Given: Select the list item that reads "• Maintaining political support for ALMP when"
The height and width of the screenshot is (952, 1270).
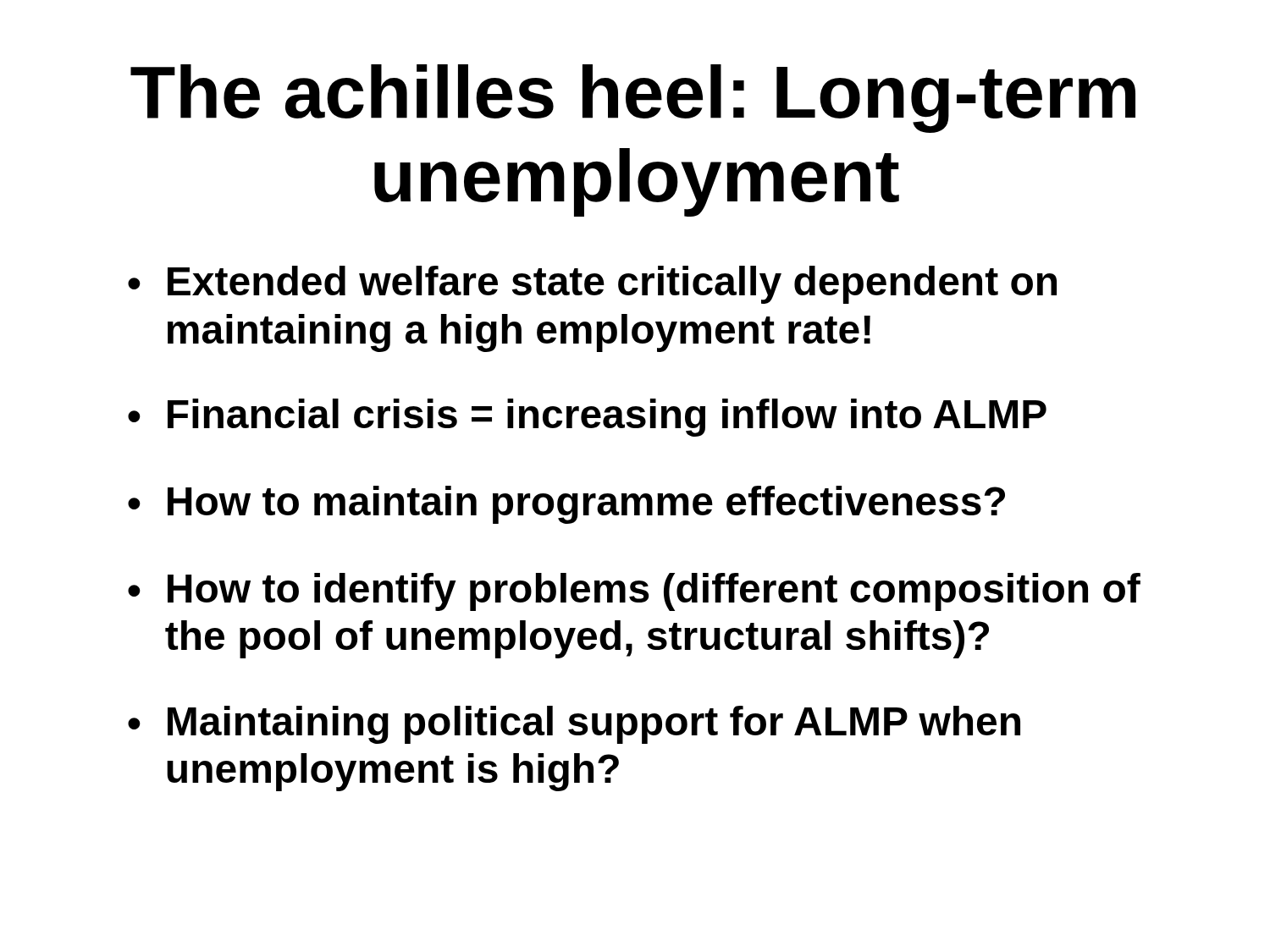Looking at the screenshot, I should pyautogui.click(x=660, y=746).
